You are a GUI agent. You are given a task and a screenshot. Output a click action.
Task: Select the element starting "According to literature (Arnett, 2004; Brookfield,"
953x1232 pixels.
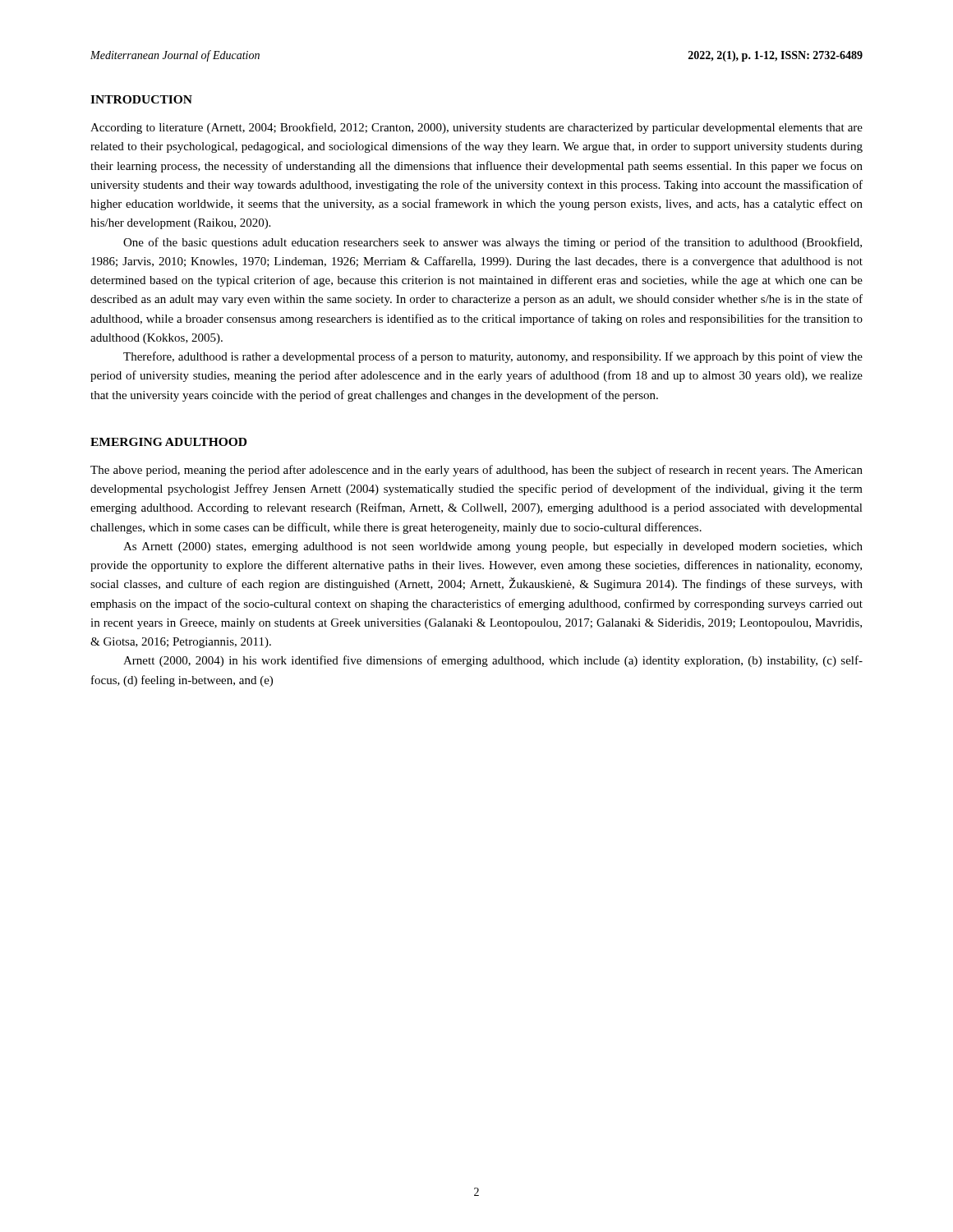(x=476, y=176)
